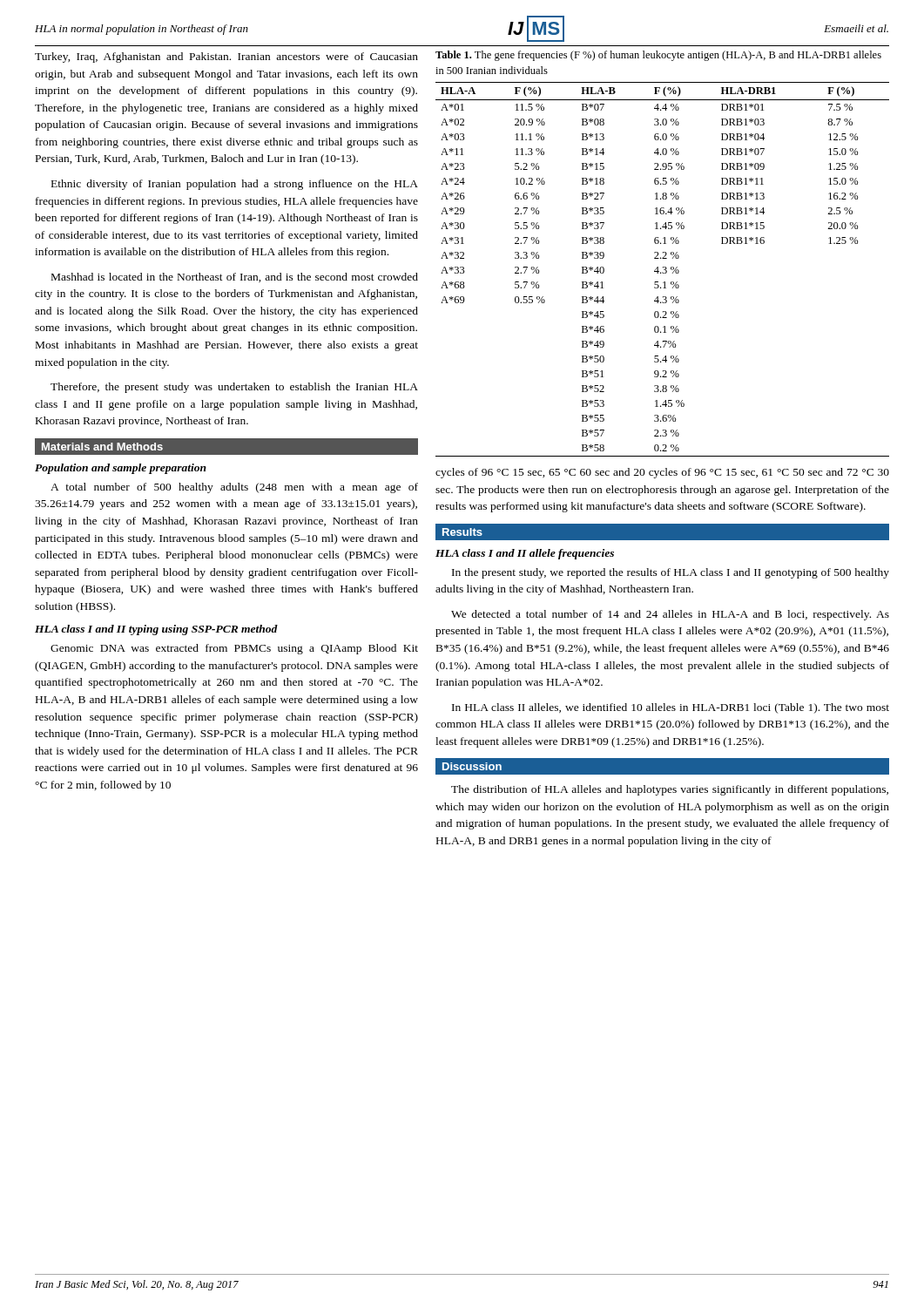
Task: Locate the block starting "In HLA class II alleles,"
Action: (x=662, y=724)
